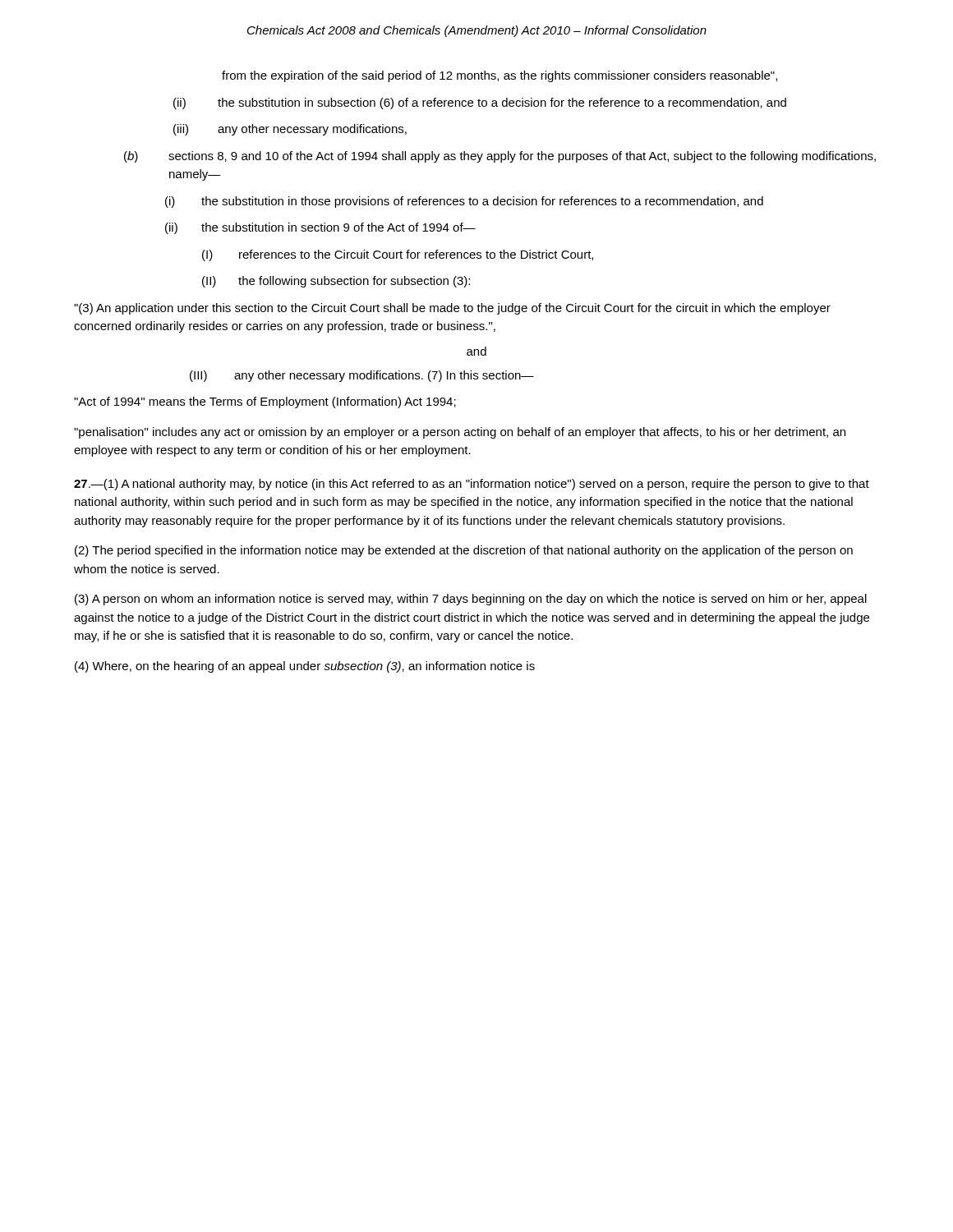Locate the passage starting "(b) sections 8,"

click(501, 165)
